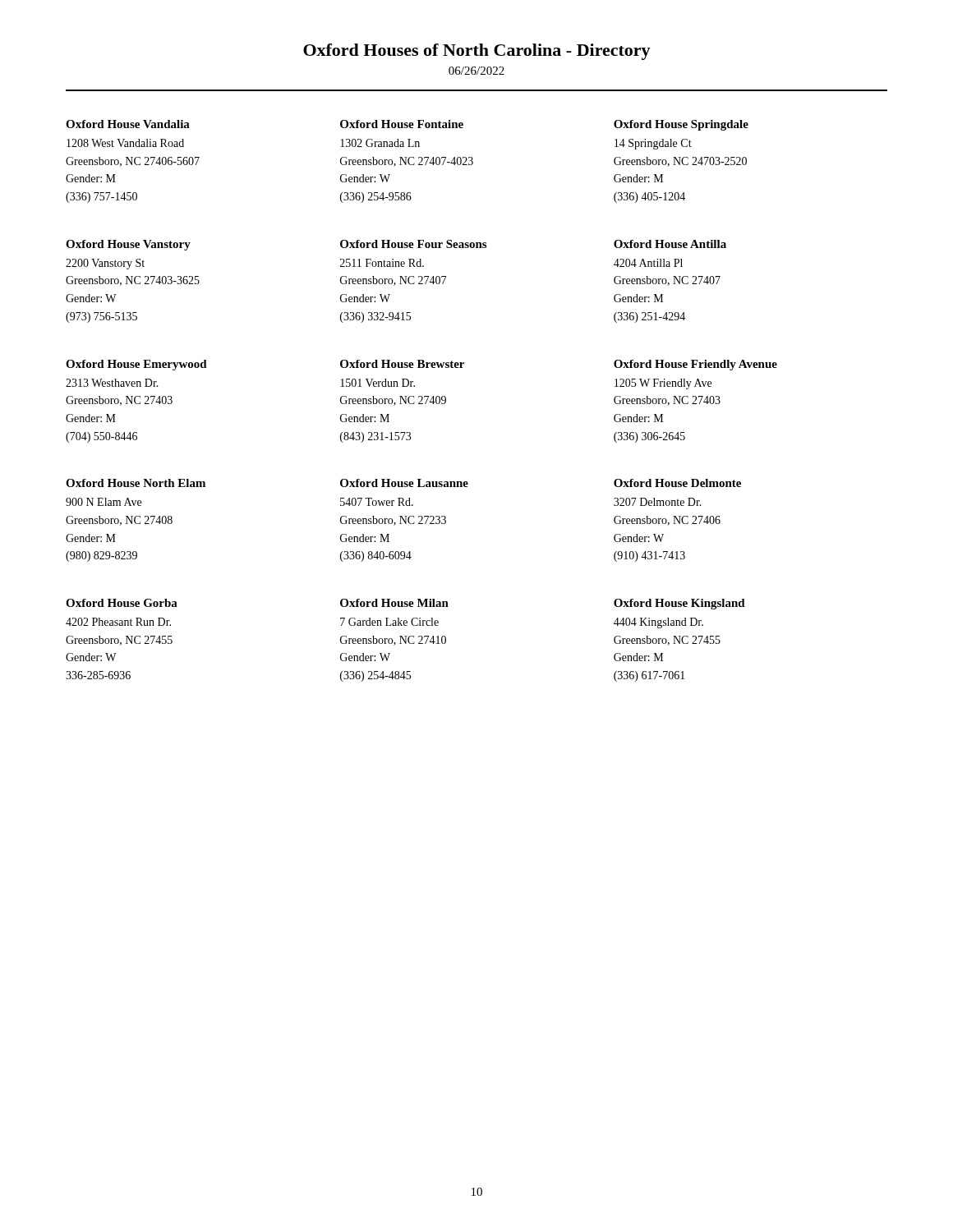This screenshot has width=953, height=1232.
Task: Where is the passage that starts "Oxford House Antilla 4204"?
Action: point(670,244)
